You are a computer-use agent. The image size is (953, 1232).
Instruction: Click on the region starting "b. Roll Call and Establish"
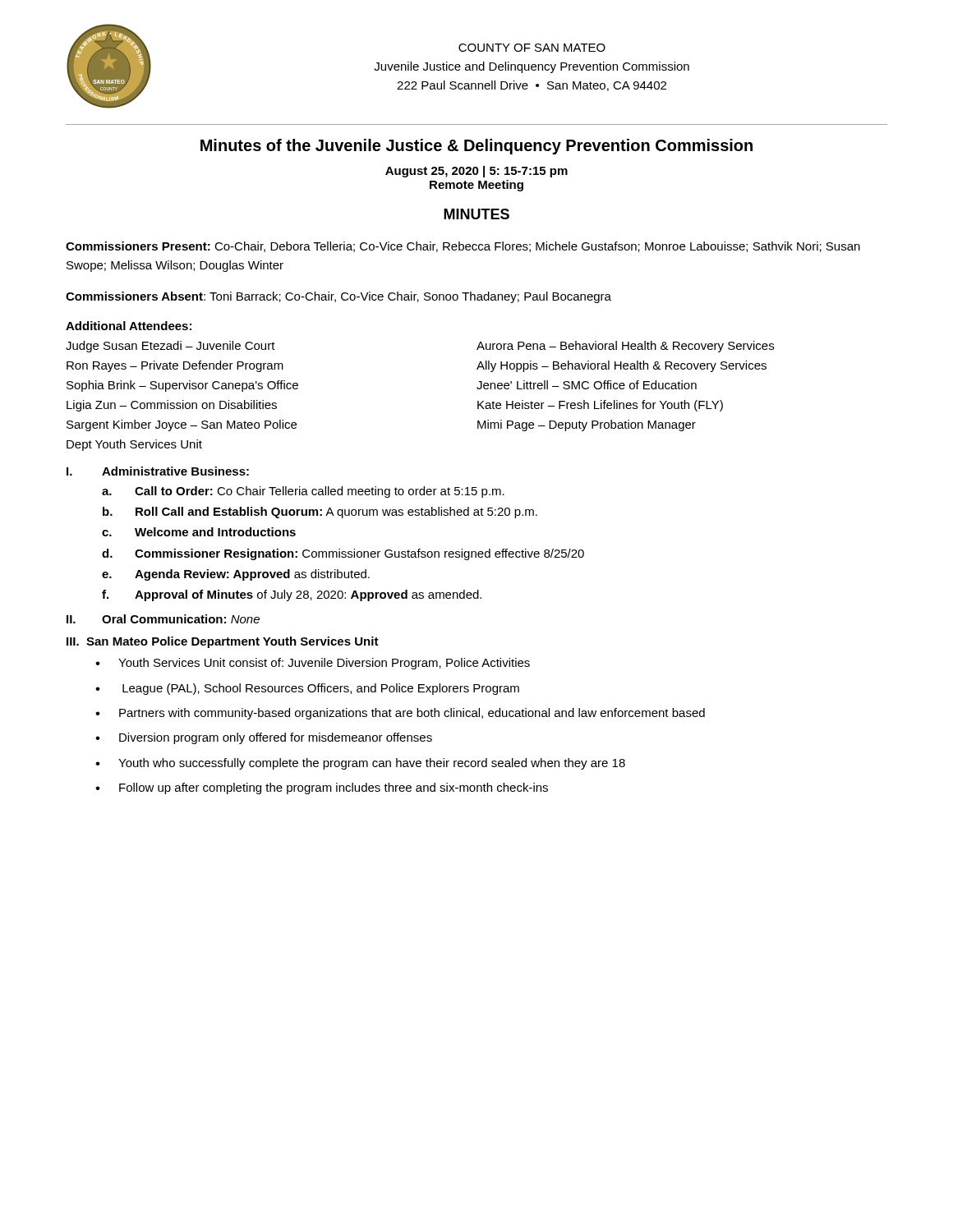495,511
